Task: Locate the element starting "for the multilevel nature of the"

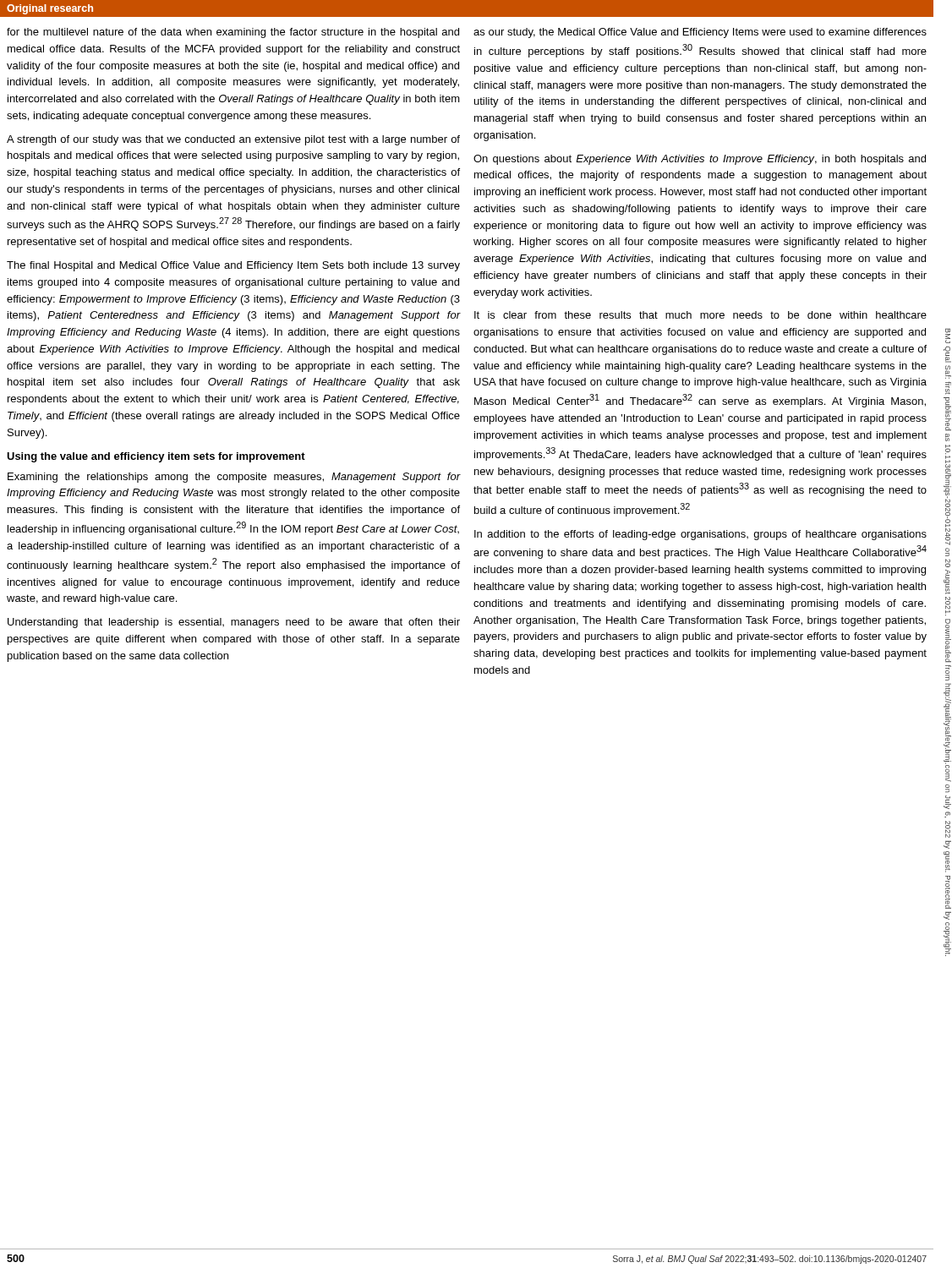Action: [x=233, y=73]
